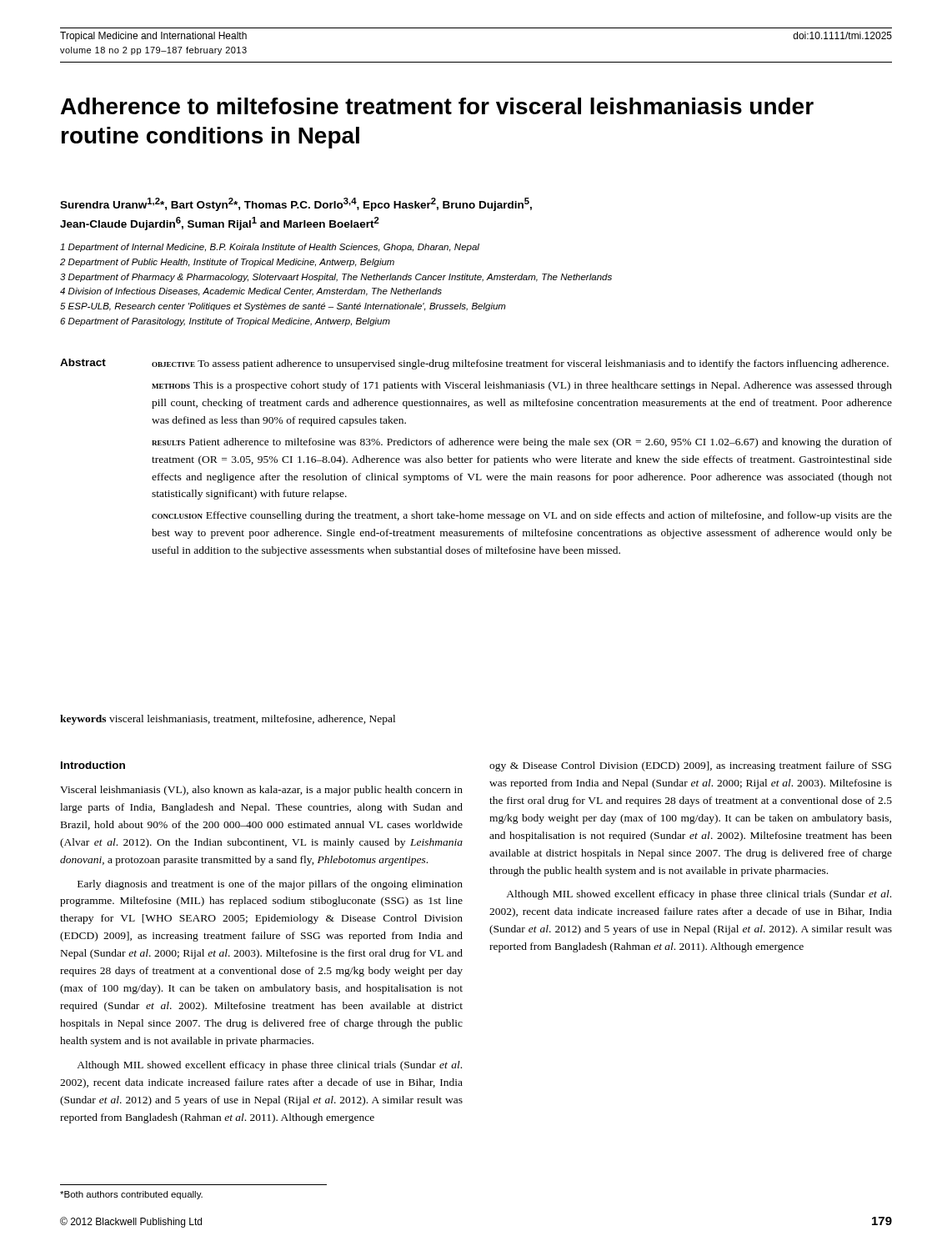This screenshot has width=952, height=1251.
Task: Find the block on this page that starts "ogy & Disease"
Action: 691,857
